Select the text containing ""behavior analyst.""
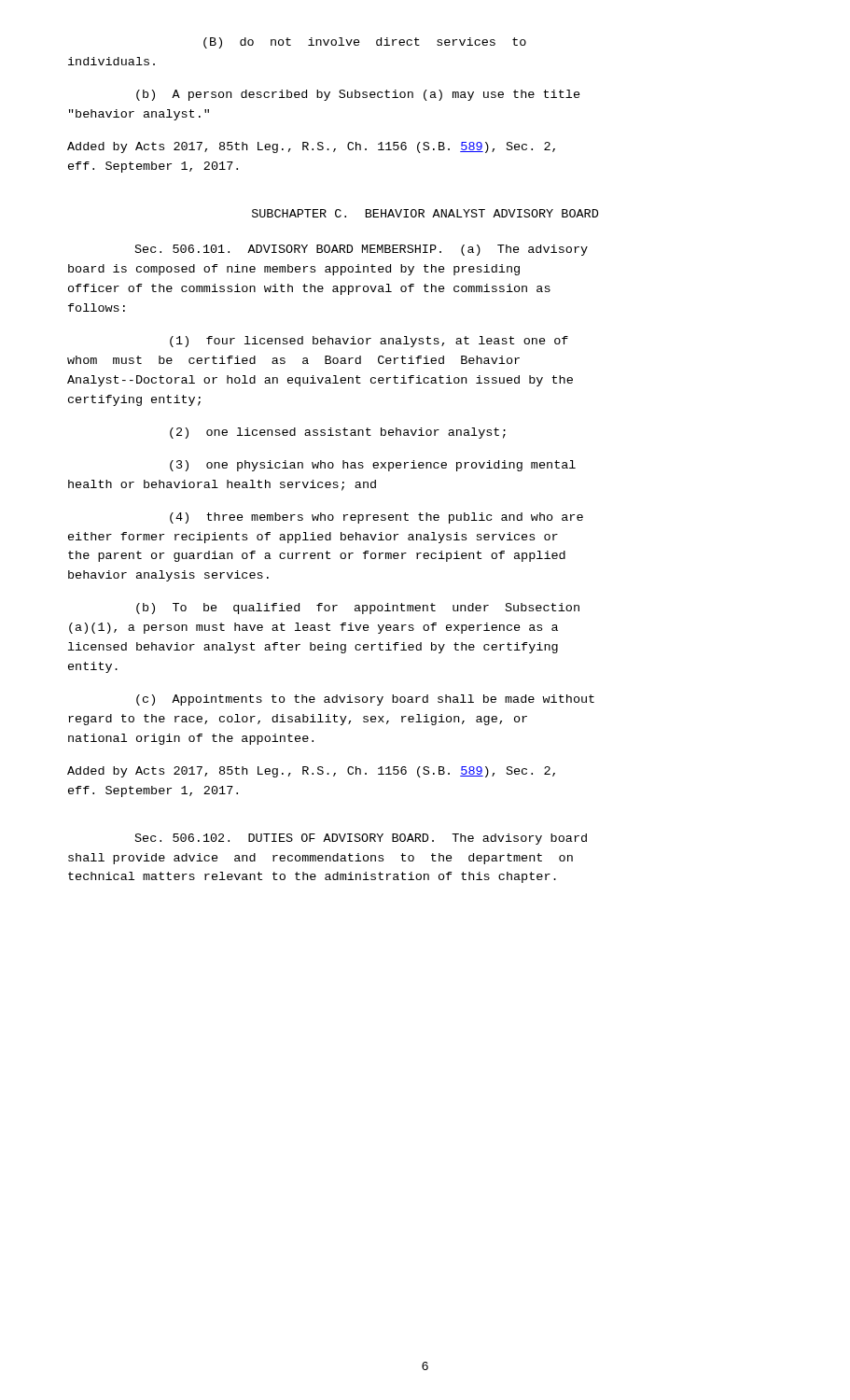 click(x=139, y=114)
